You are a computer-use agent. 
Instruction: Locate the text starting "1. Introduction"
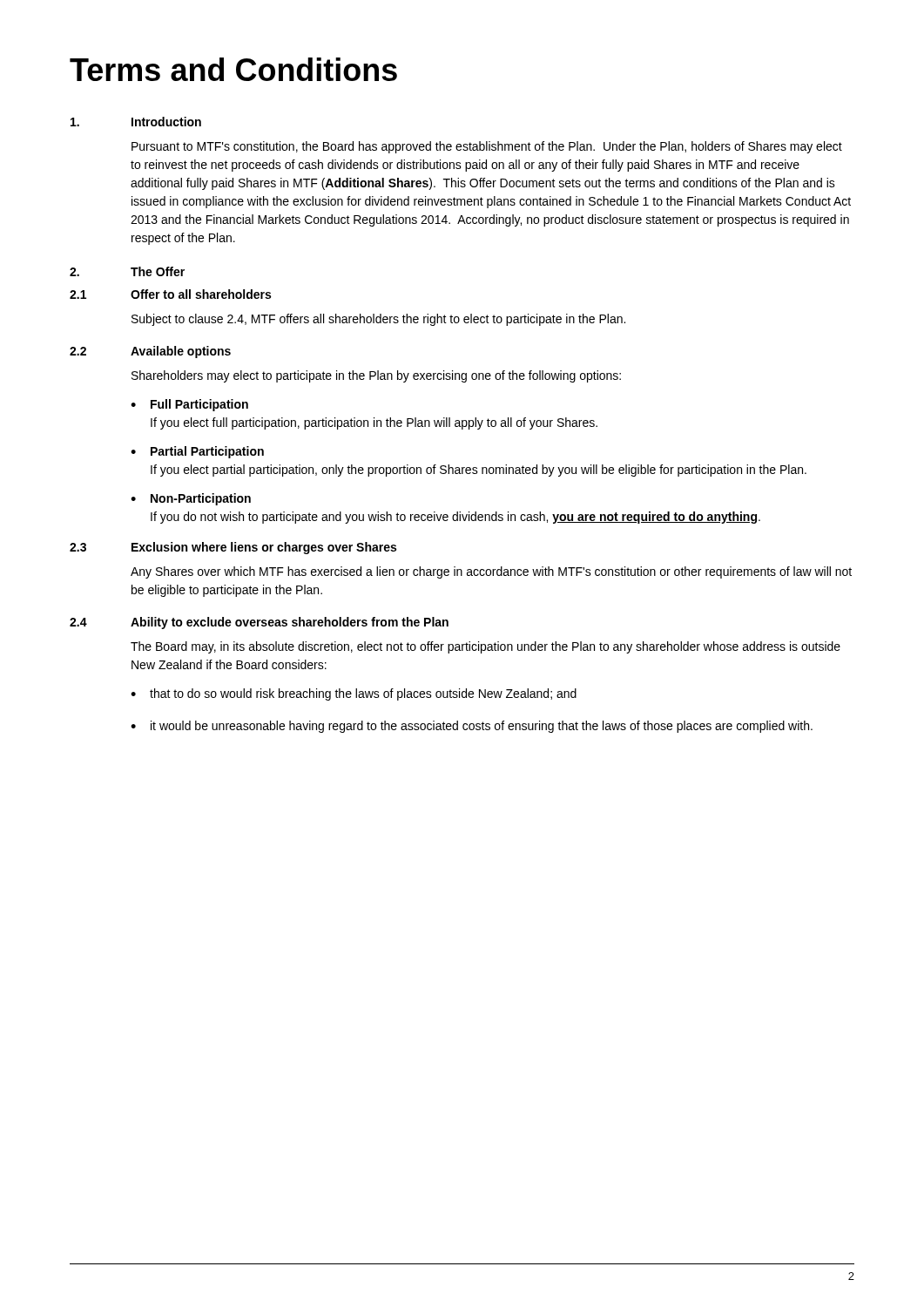[136, 122]
